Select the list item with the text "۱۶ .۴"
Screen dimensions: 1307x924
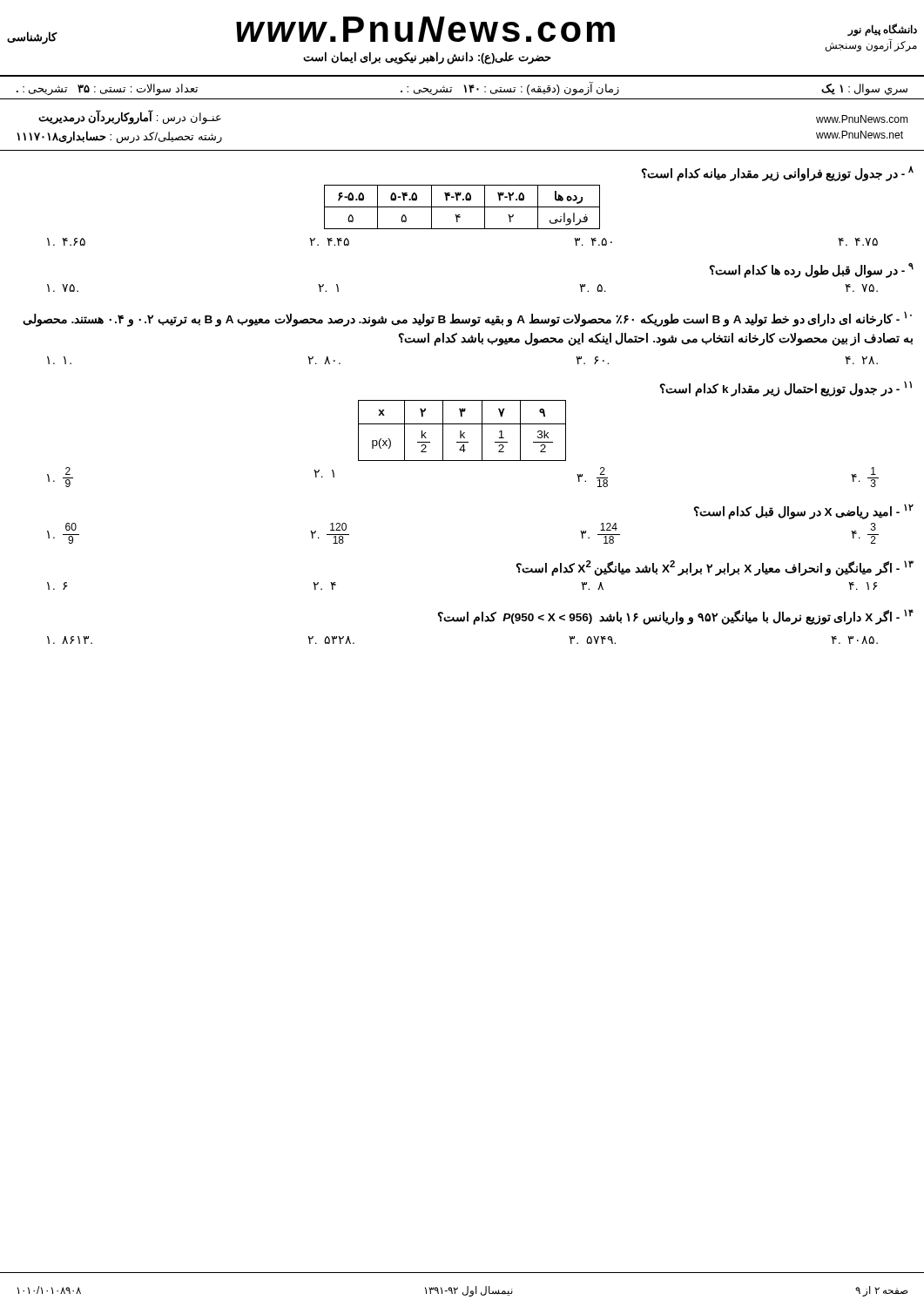(x=863, y=586)
